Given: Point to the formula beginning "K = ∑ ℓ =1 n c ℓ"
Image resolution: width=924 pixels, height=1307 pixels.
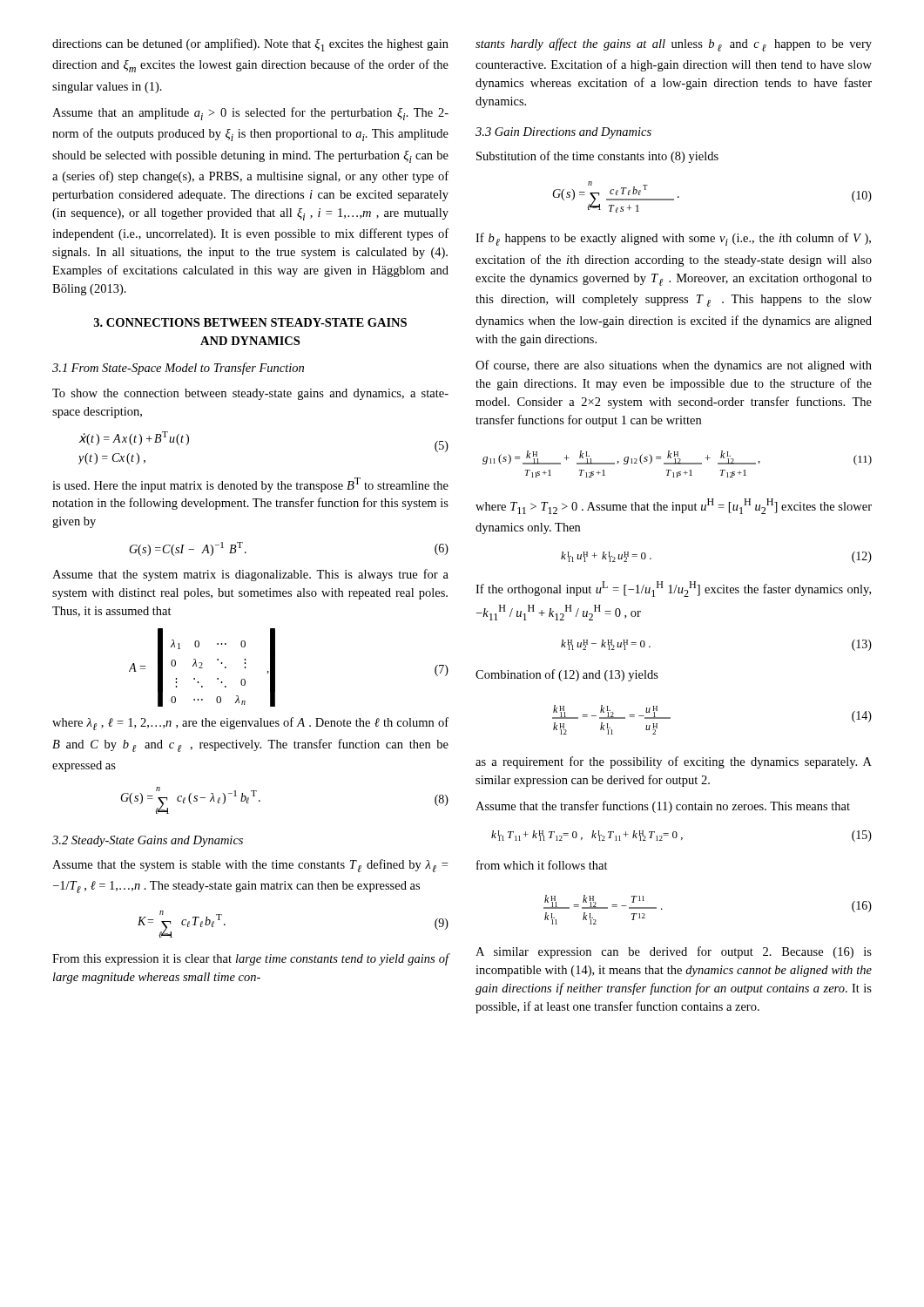Looking at the screenshot, I should click(165, 924).
